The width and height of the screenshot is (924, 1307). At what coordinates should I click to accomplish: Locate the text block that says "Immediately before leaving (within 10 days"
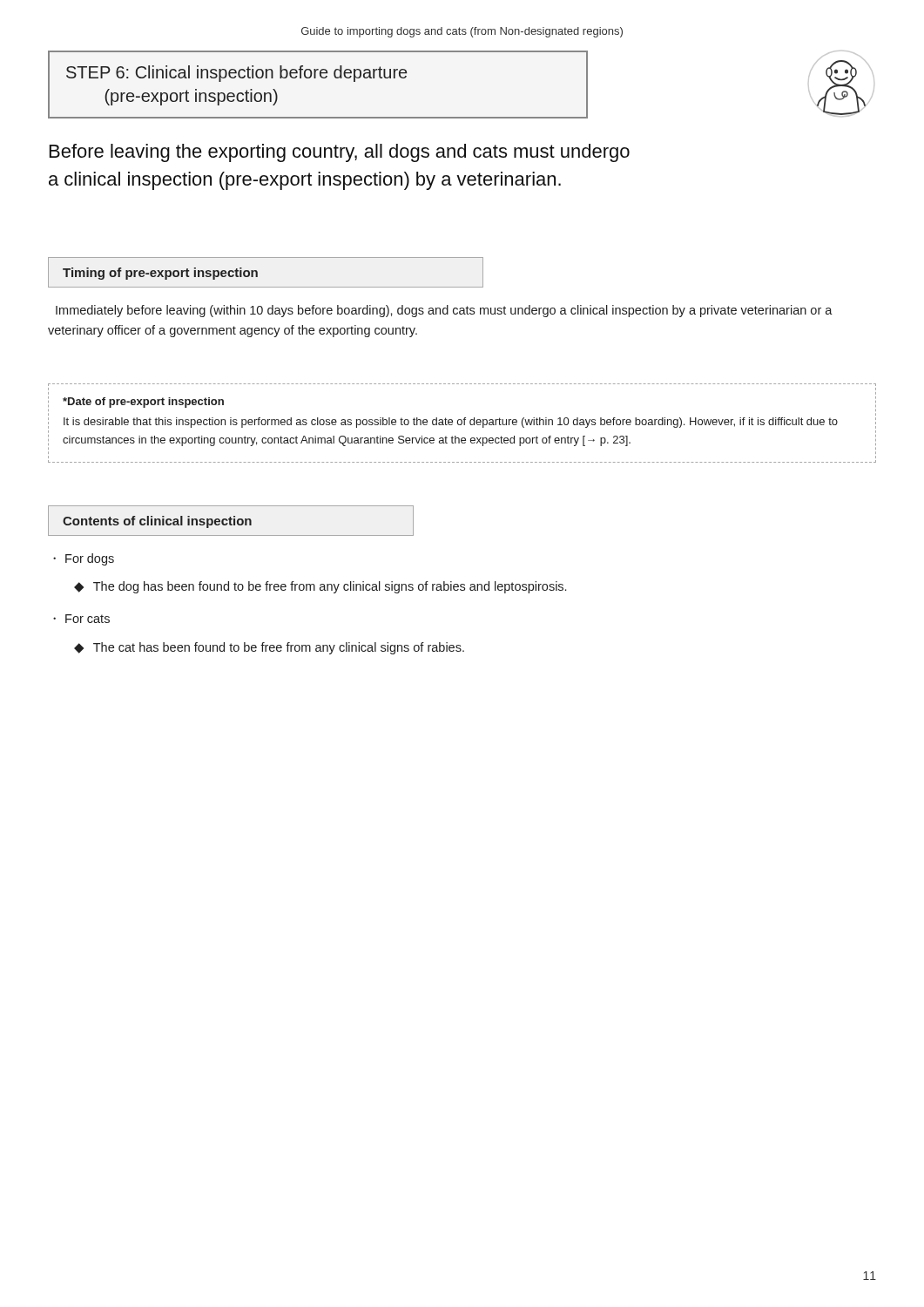pos(440,320)
